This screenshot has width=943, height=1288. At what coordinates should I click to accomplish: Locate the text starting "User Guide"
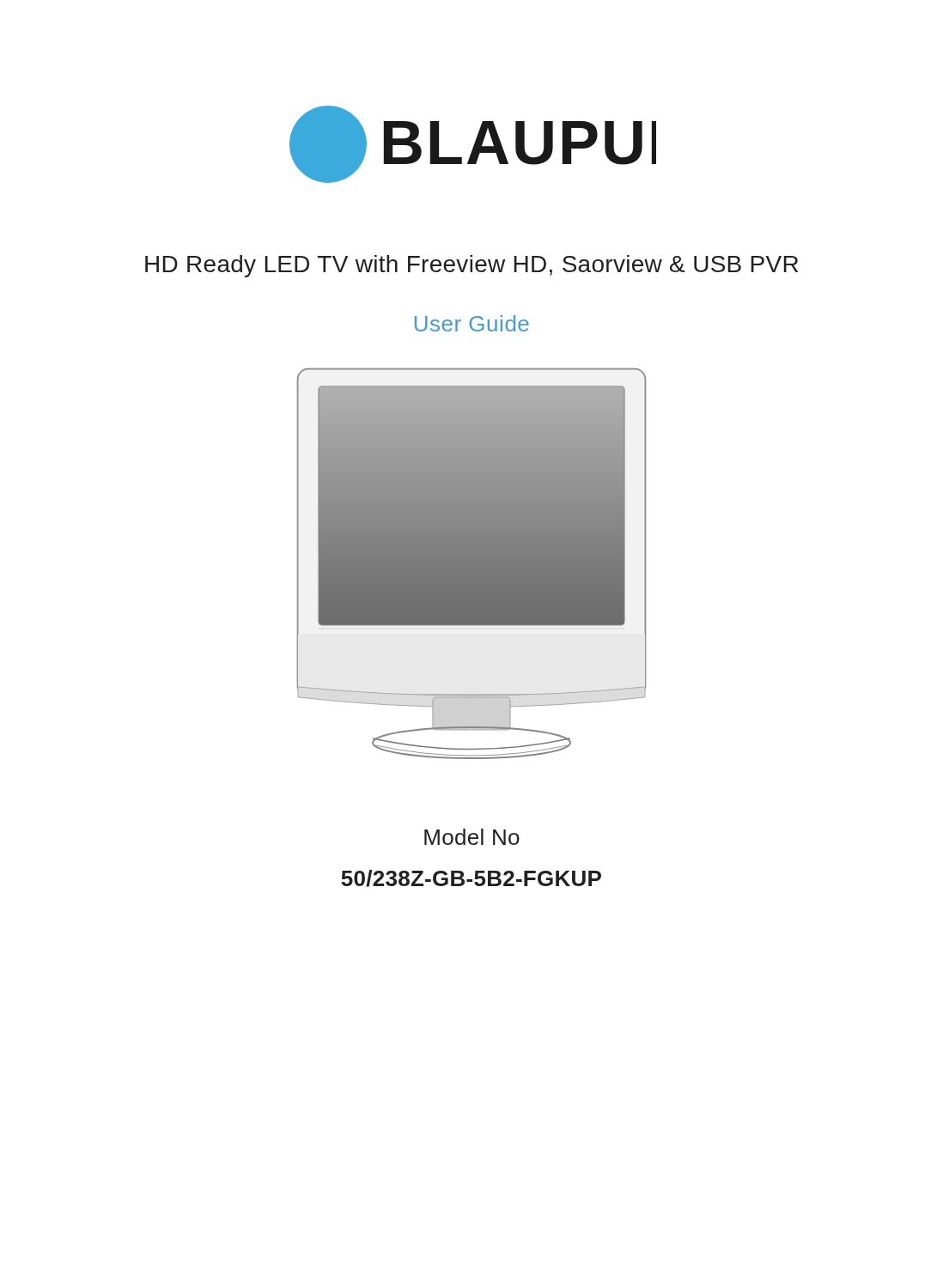click(471, 324)
